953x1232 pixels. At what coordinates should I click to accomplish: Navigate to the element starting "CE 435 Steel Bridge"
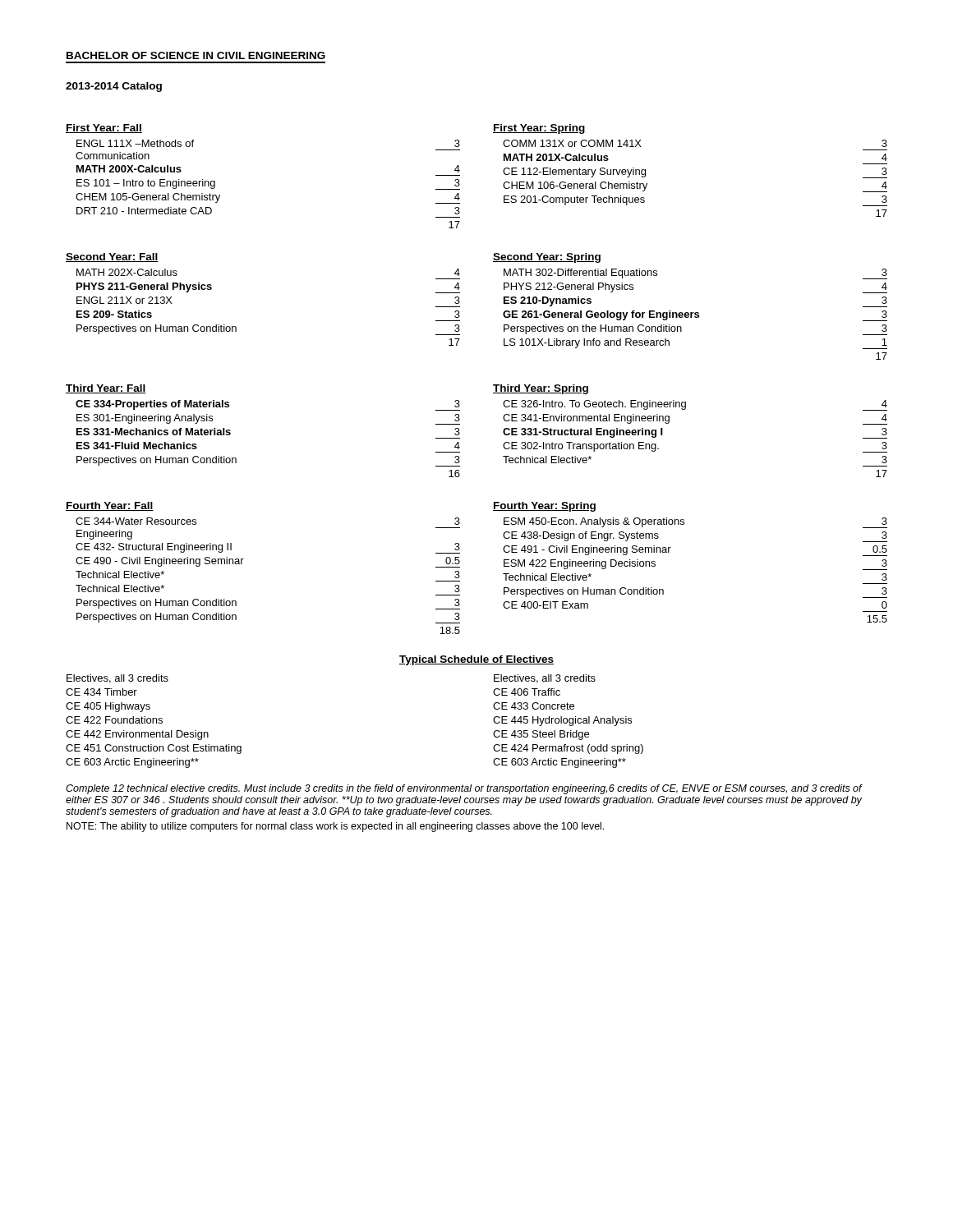[541, 734]
